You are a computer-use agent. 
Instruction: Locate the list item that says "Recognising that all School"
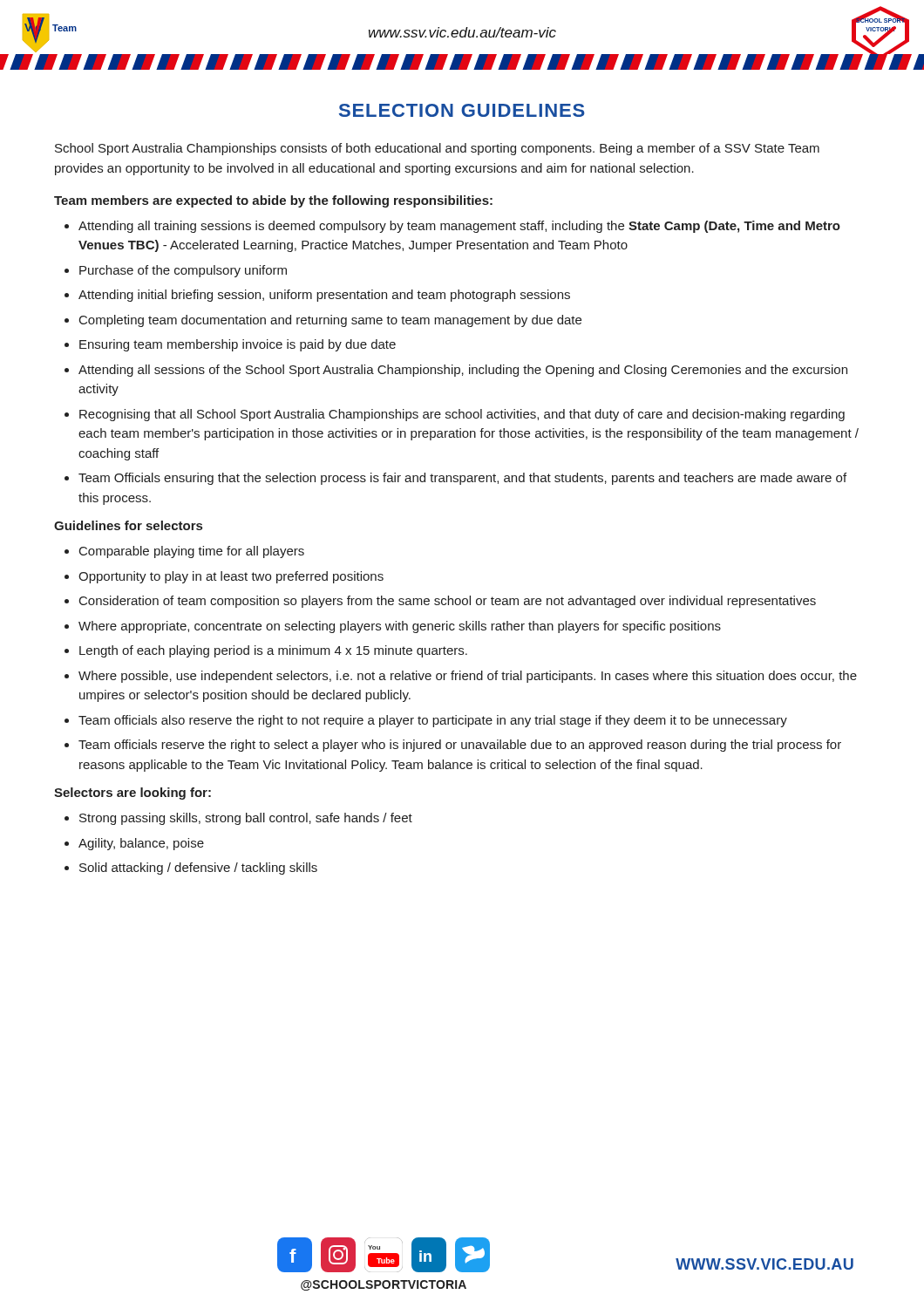coord(469,433)
